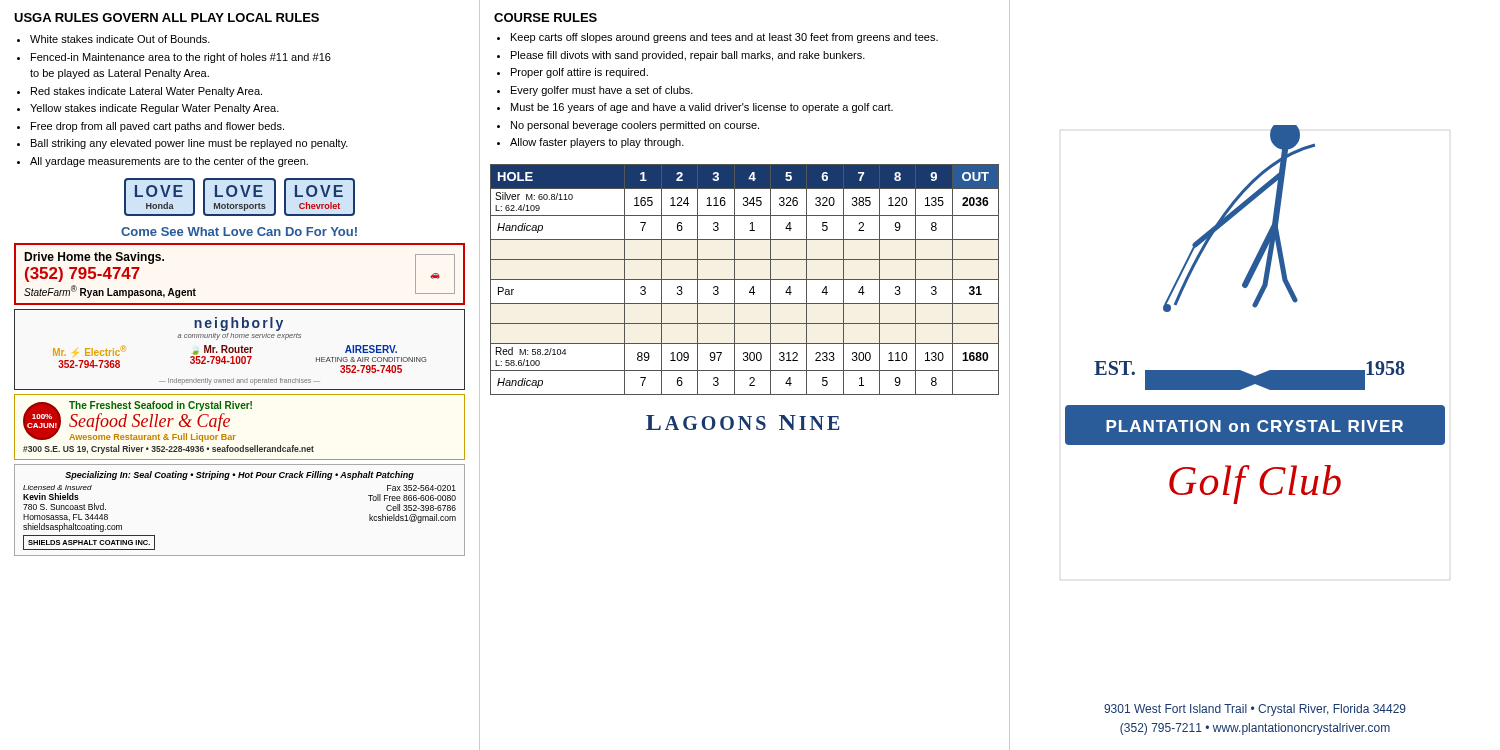The width and height of the screenshot is (1500, 750).
Task: Find the text starting "9301 West Fort Island Trail • Crystal River,"
Action: [x=1255, y=719]
